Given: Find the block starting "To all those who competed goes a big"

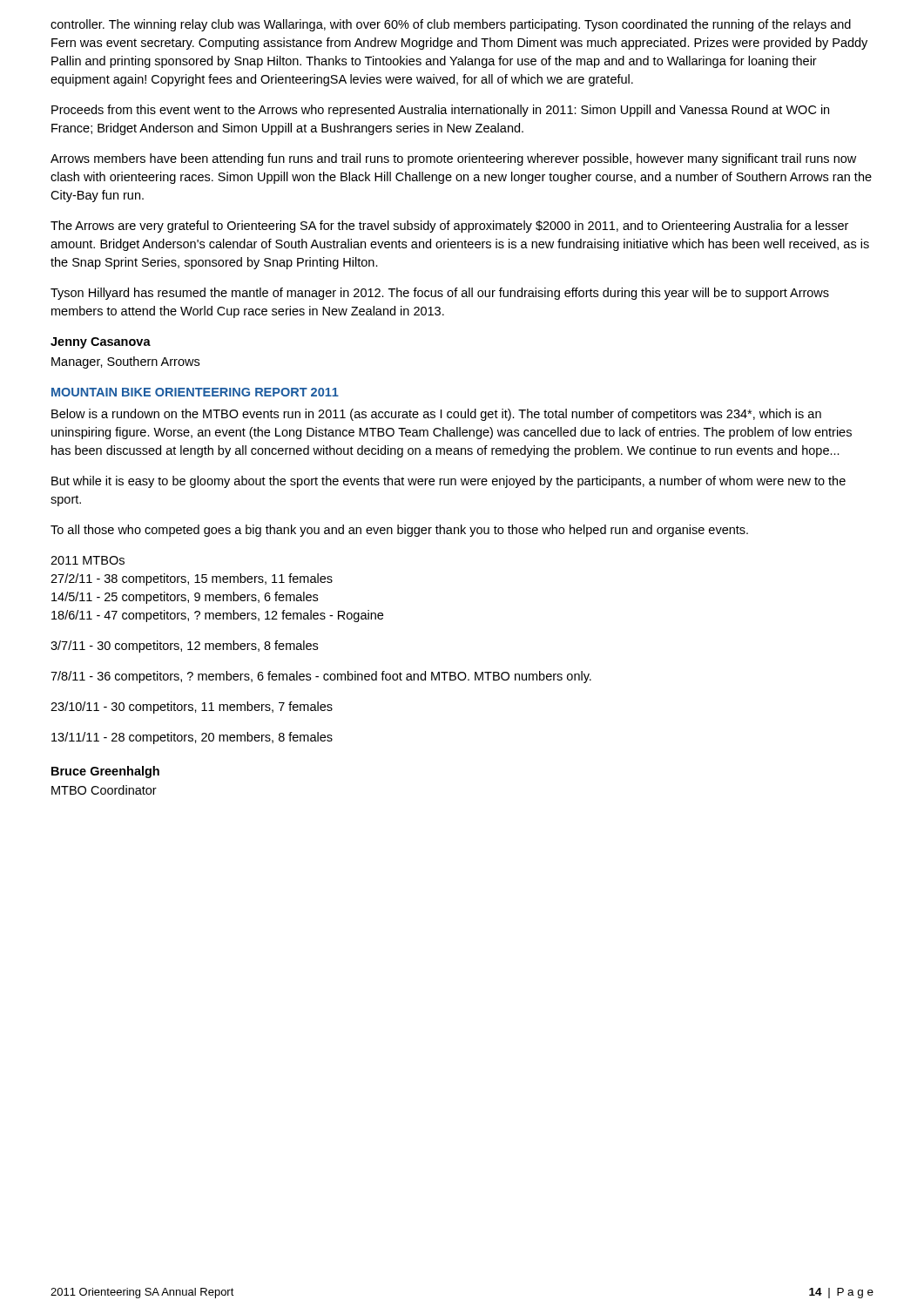Looking at the screenshot, I should (400, 530).
